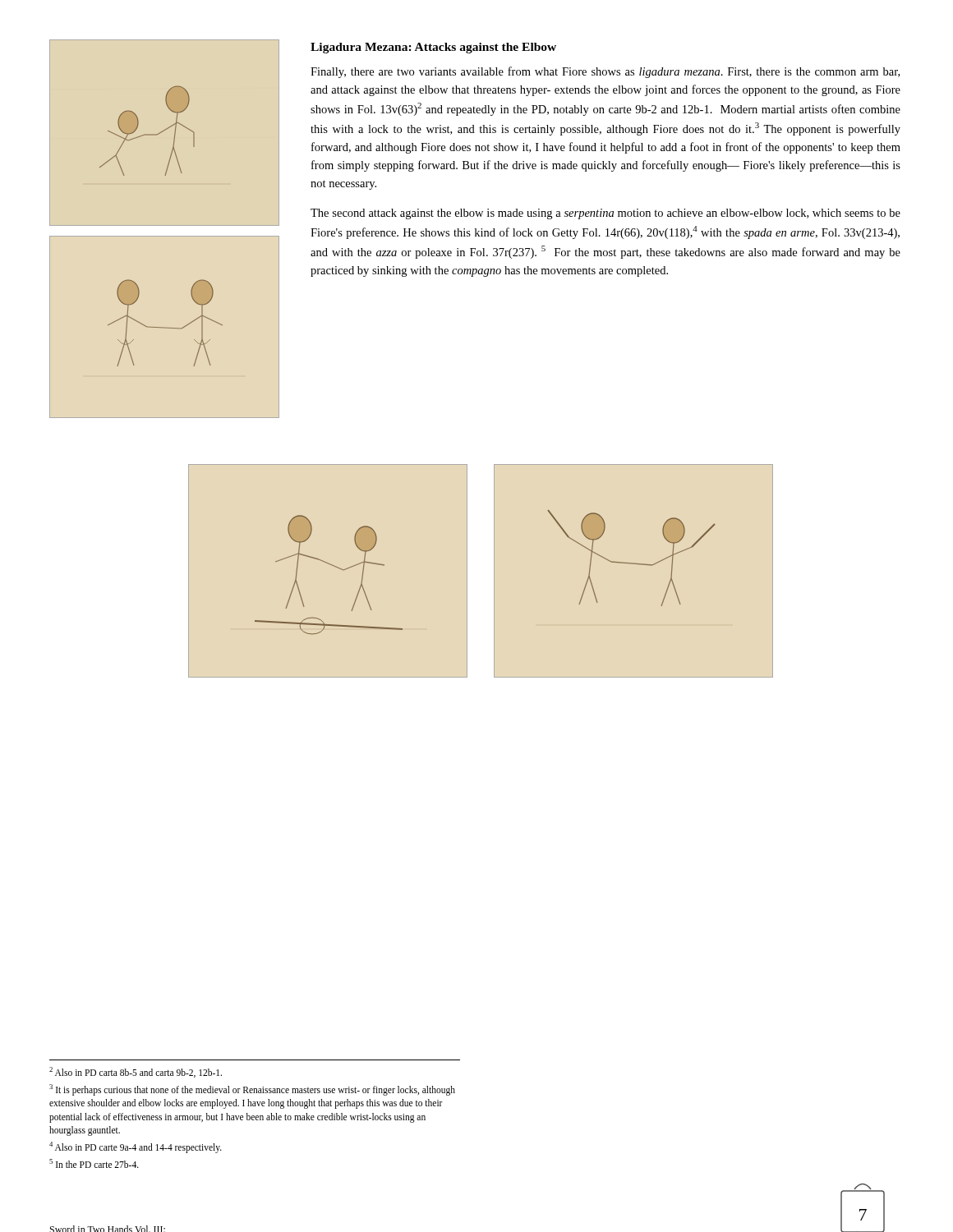Find the text block that says "Finally, there are two"
This screenshot has height=1232, width=953.
pyautogui.click(x=605, y=127)
